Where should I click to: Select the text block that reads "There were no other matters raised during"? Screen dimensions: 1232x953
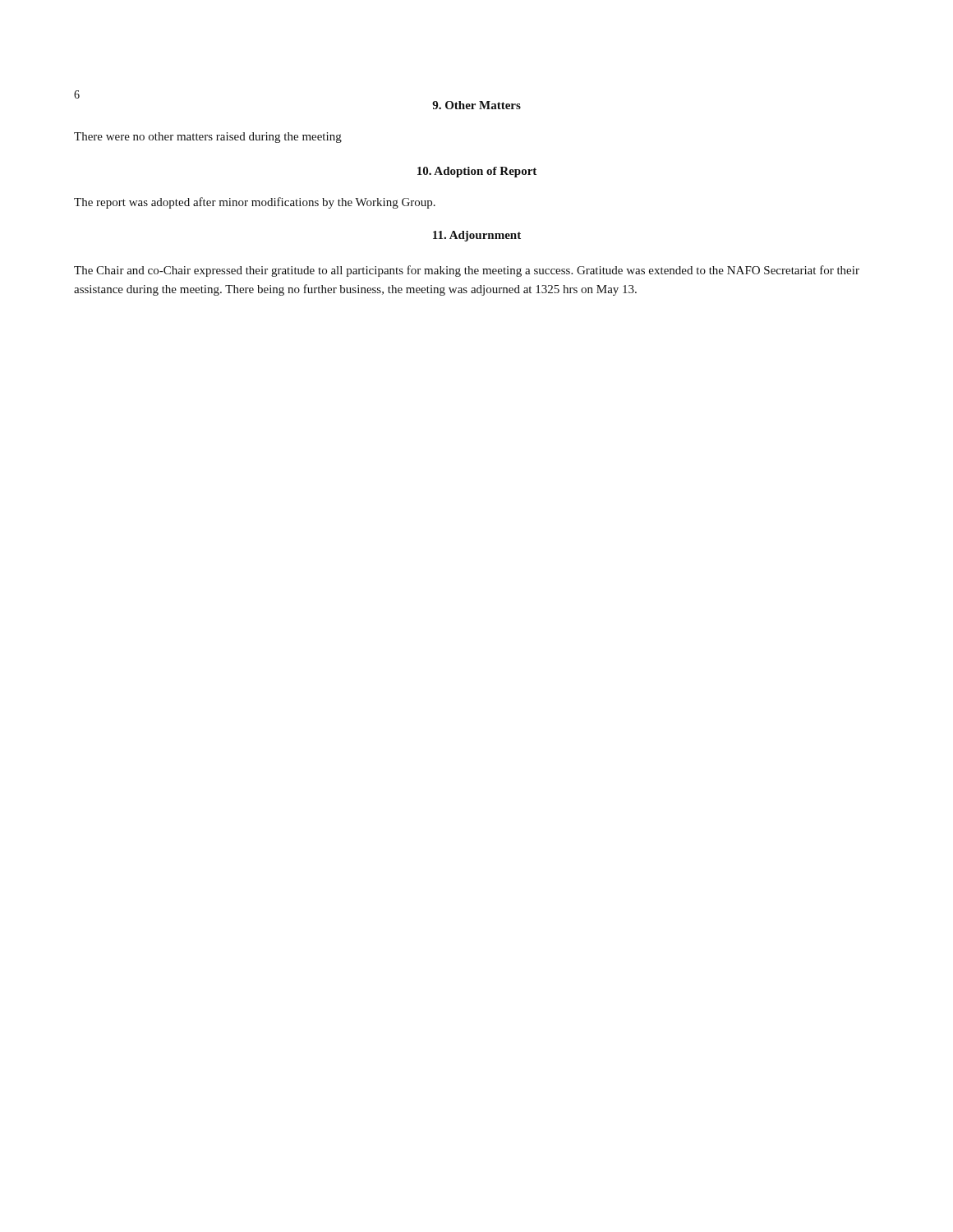(x=208, y=136)
